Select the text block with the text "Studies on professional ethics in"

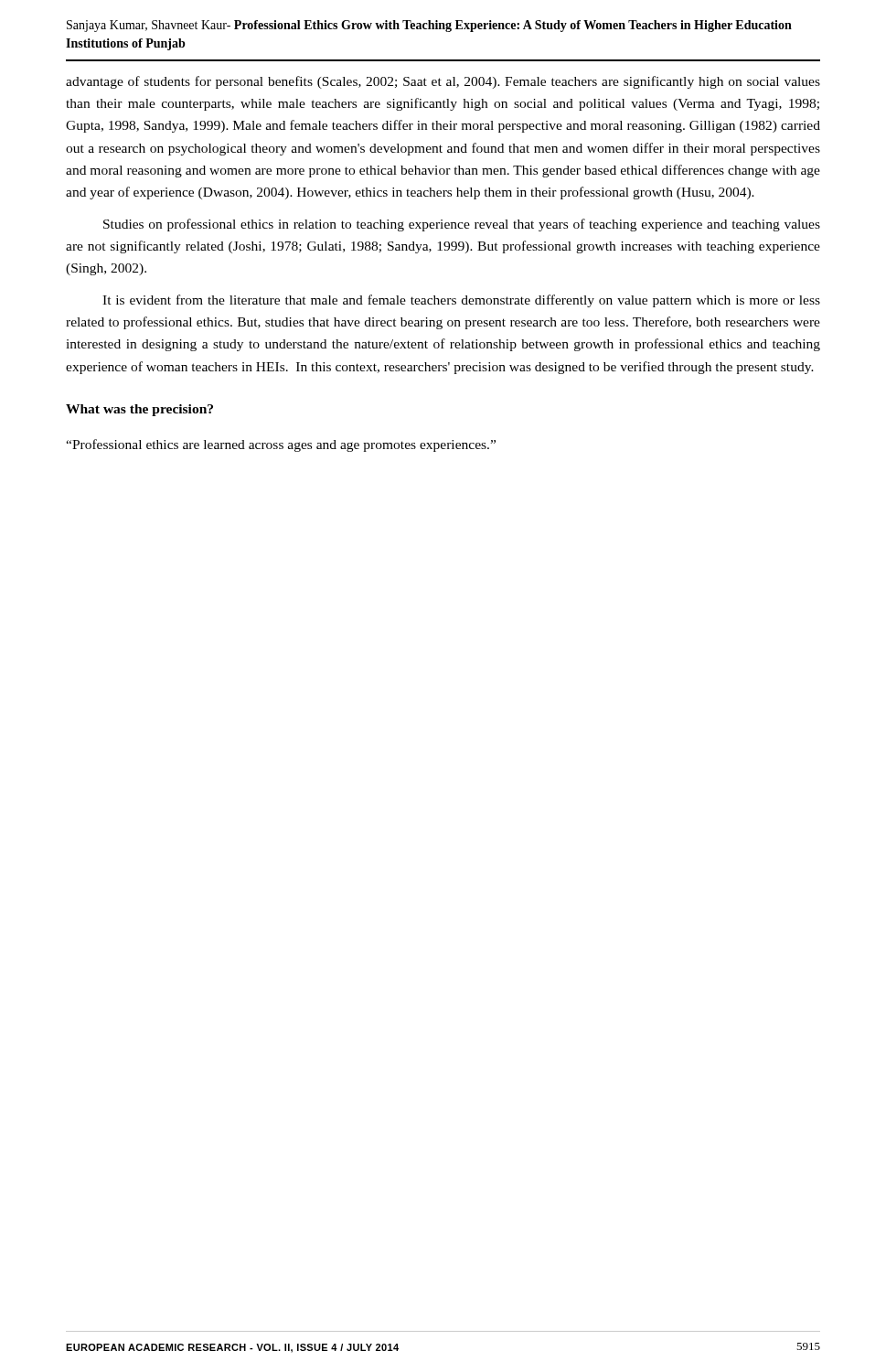click(x=443, y=246)
